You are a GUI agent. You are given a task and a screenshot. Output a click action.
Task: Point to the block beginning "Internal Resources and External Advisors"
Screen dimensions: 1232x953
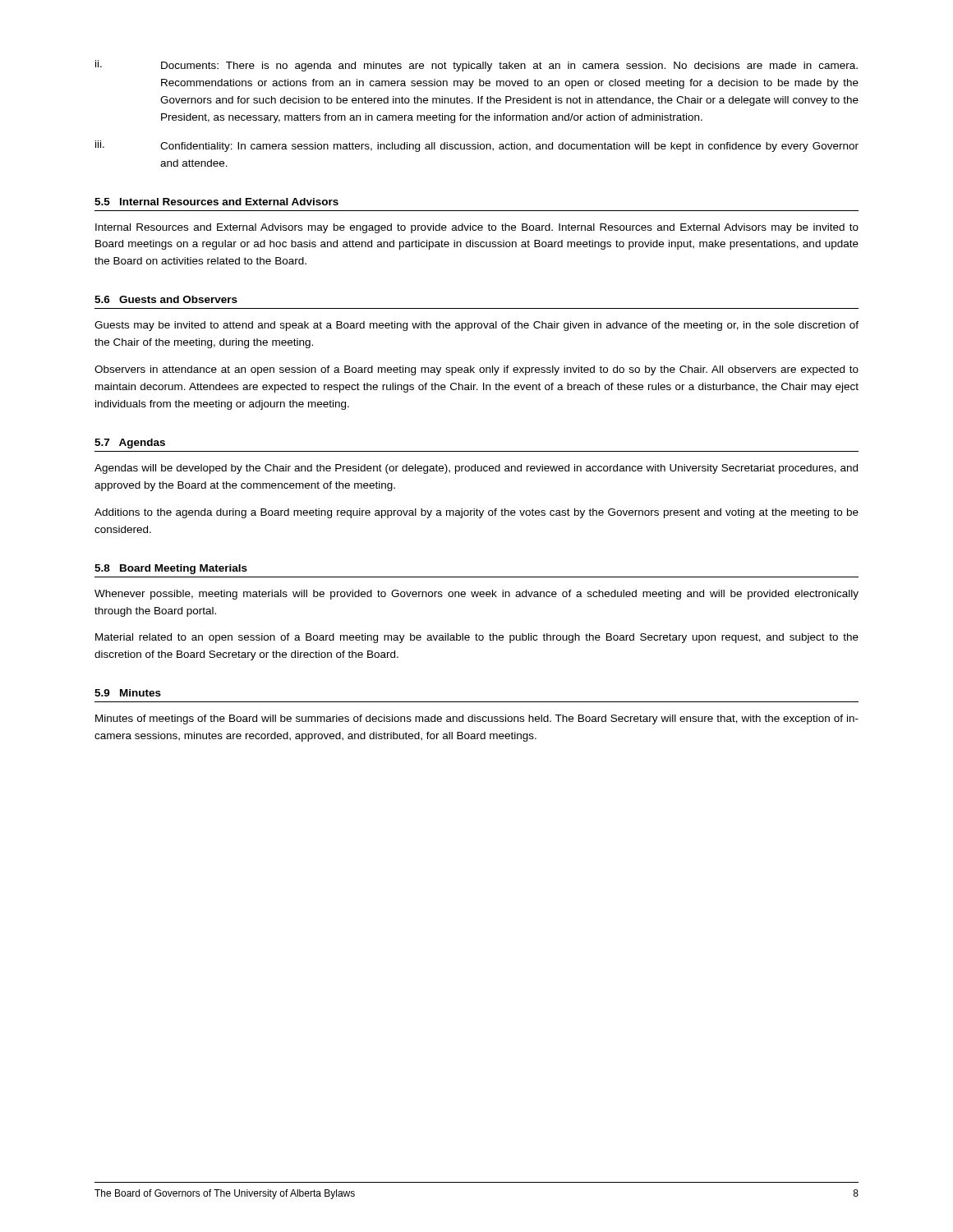tap(476, 244)
